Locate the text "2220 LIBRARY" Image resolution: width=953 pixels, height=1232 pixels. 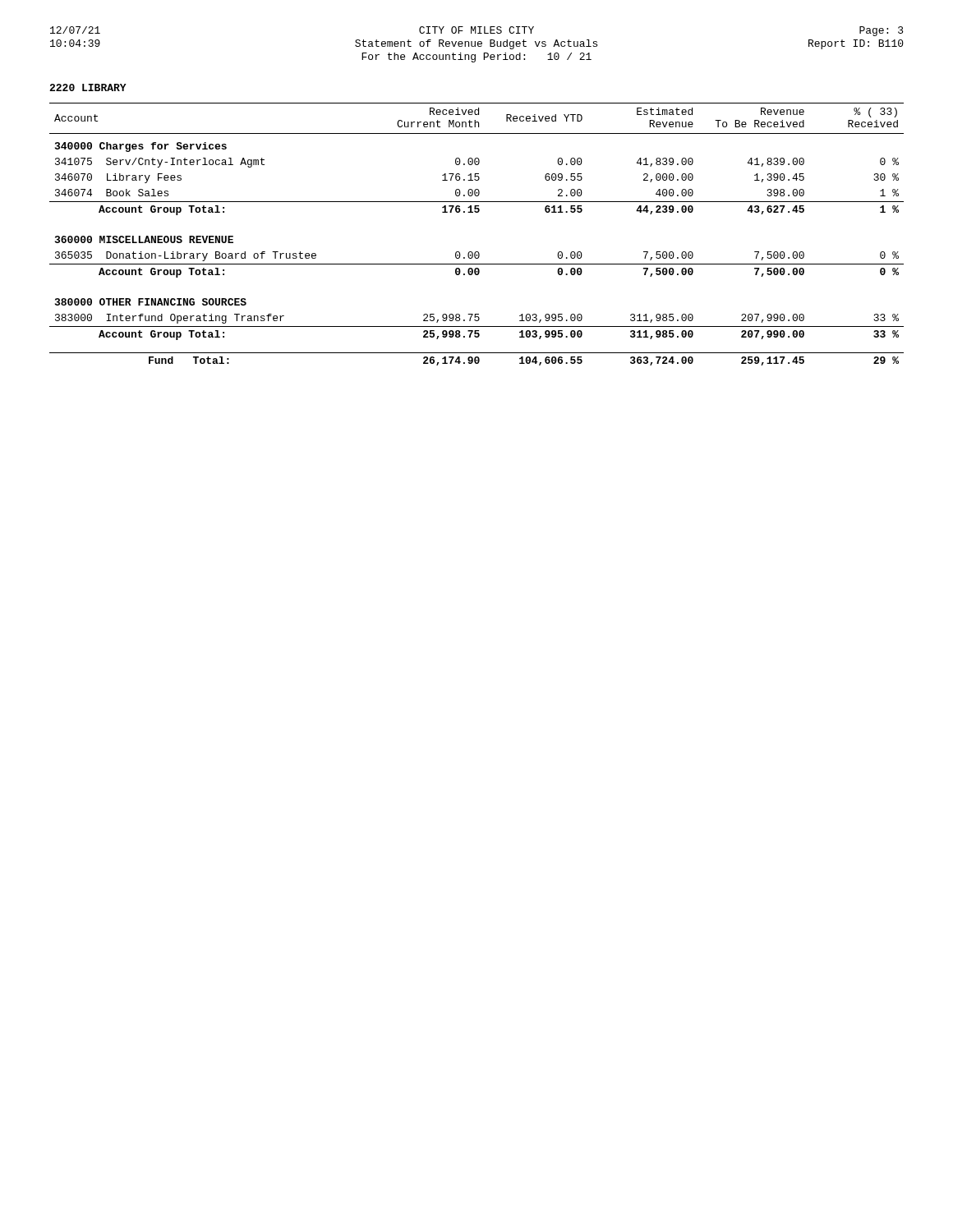(x=88, y=88)
